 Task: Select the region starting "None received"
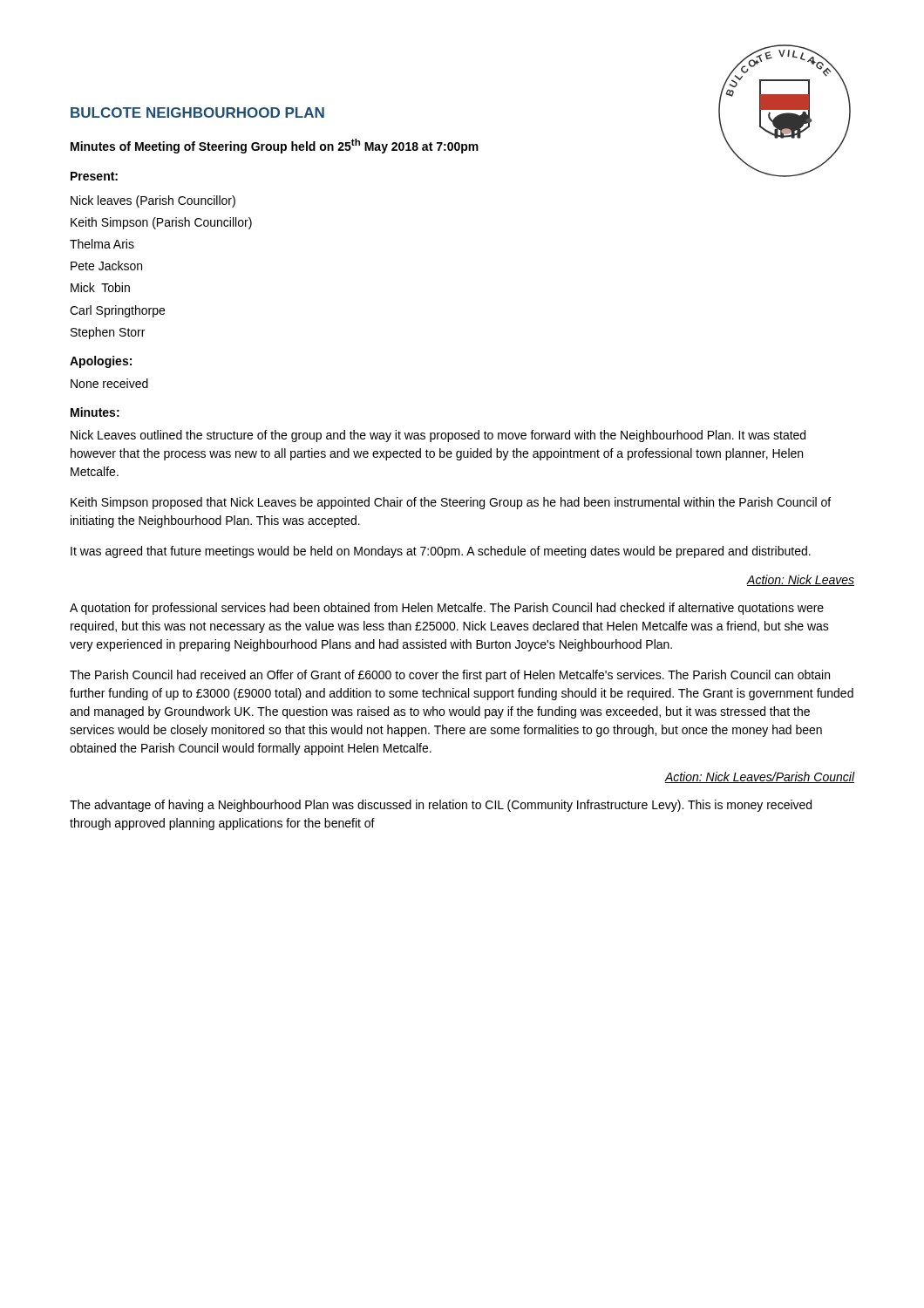click(109, 384)
